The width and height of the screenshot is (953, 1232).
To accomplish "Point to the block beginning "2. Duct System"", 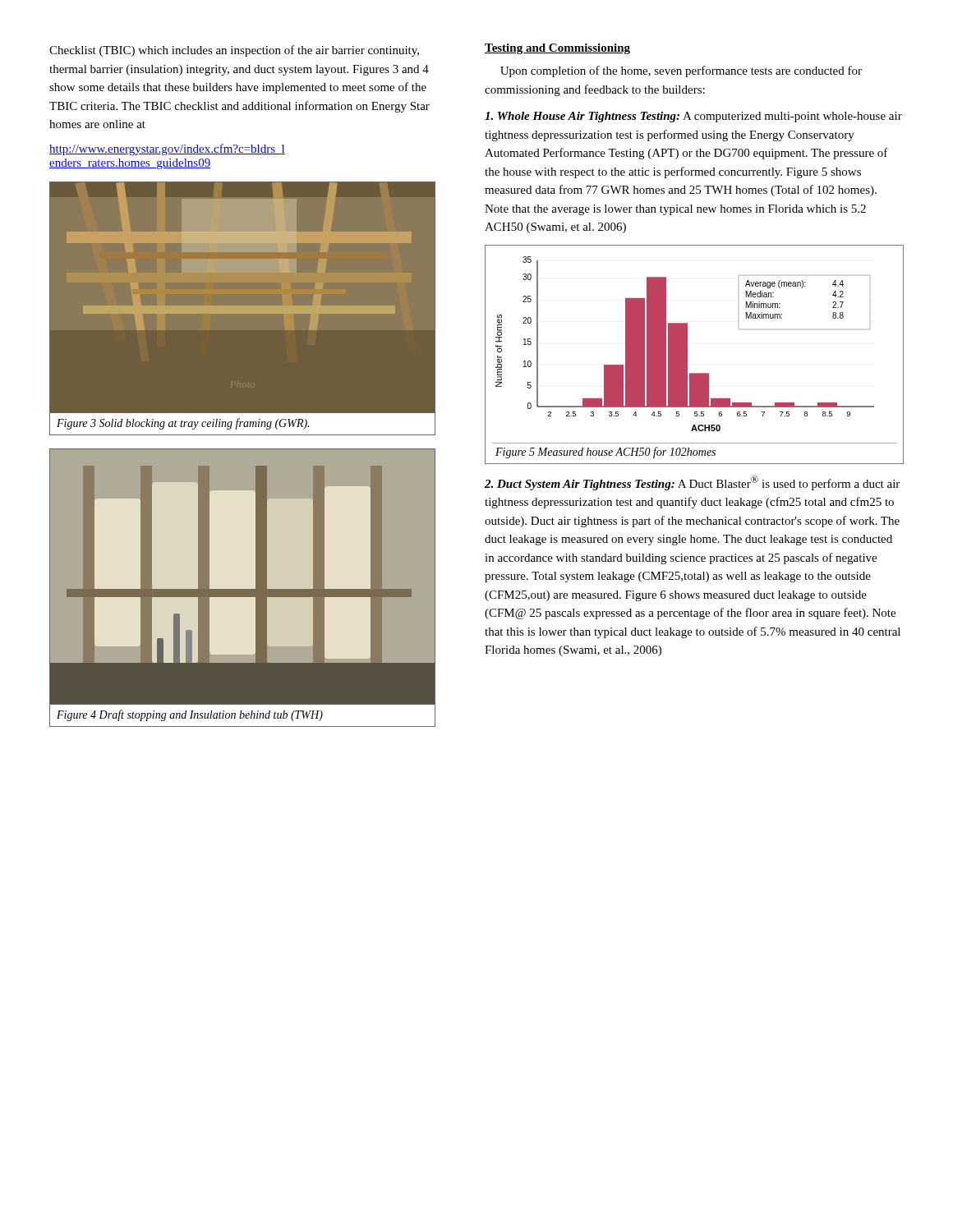I will 693,565.
